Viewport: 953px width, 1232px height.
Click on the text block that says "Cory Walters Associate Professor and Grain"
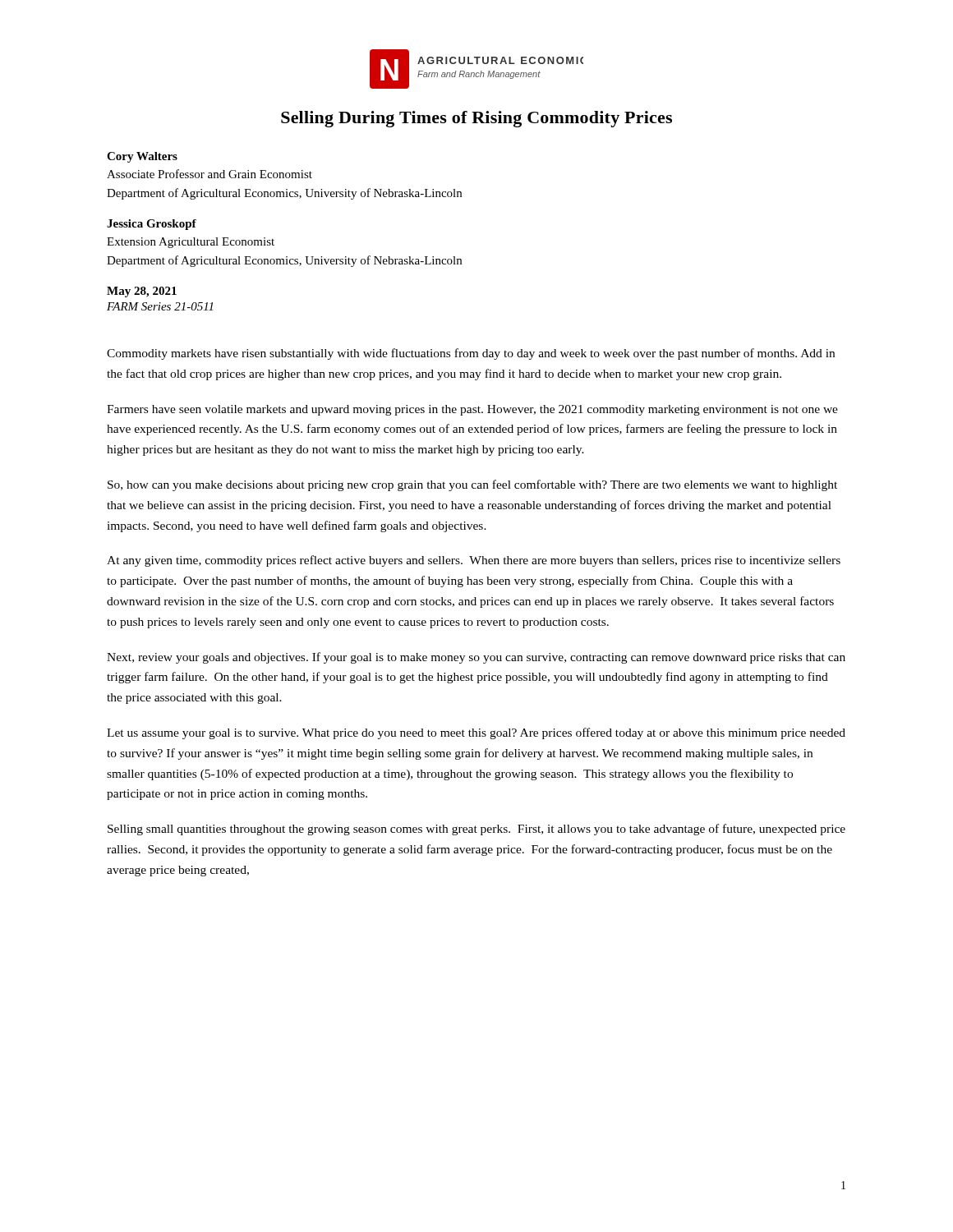point(142,157)
